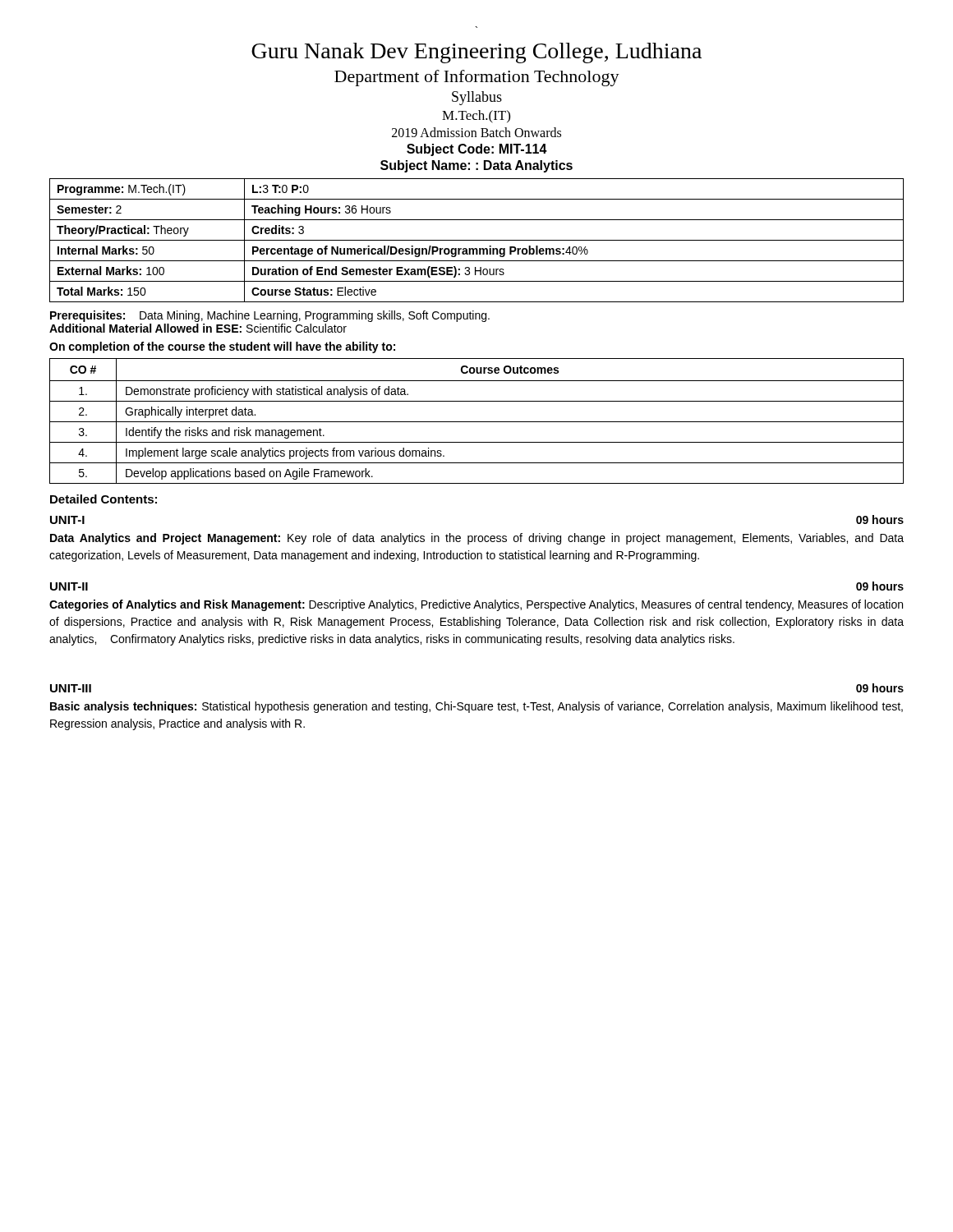The image size is (953, 1232).
Task: Point to "UNIT-III 09 hours"
Action: pos(69,688)
